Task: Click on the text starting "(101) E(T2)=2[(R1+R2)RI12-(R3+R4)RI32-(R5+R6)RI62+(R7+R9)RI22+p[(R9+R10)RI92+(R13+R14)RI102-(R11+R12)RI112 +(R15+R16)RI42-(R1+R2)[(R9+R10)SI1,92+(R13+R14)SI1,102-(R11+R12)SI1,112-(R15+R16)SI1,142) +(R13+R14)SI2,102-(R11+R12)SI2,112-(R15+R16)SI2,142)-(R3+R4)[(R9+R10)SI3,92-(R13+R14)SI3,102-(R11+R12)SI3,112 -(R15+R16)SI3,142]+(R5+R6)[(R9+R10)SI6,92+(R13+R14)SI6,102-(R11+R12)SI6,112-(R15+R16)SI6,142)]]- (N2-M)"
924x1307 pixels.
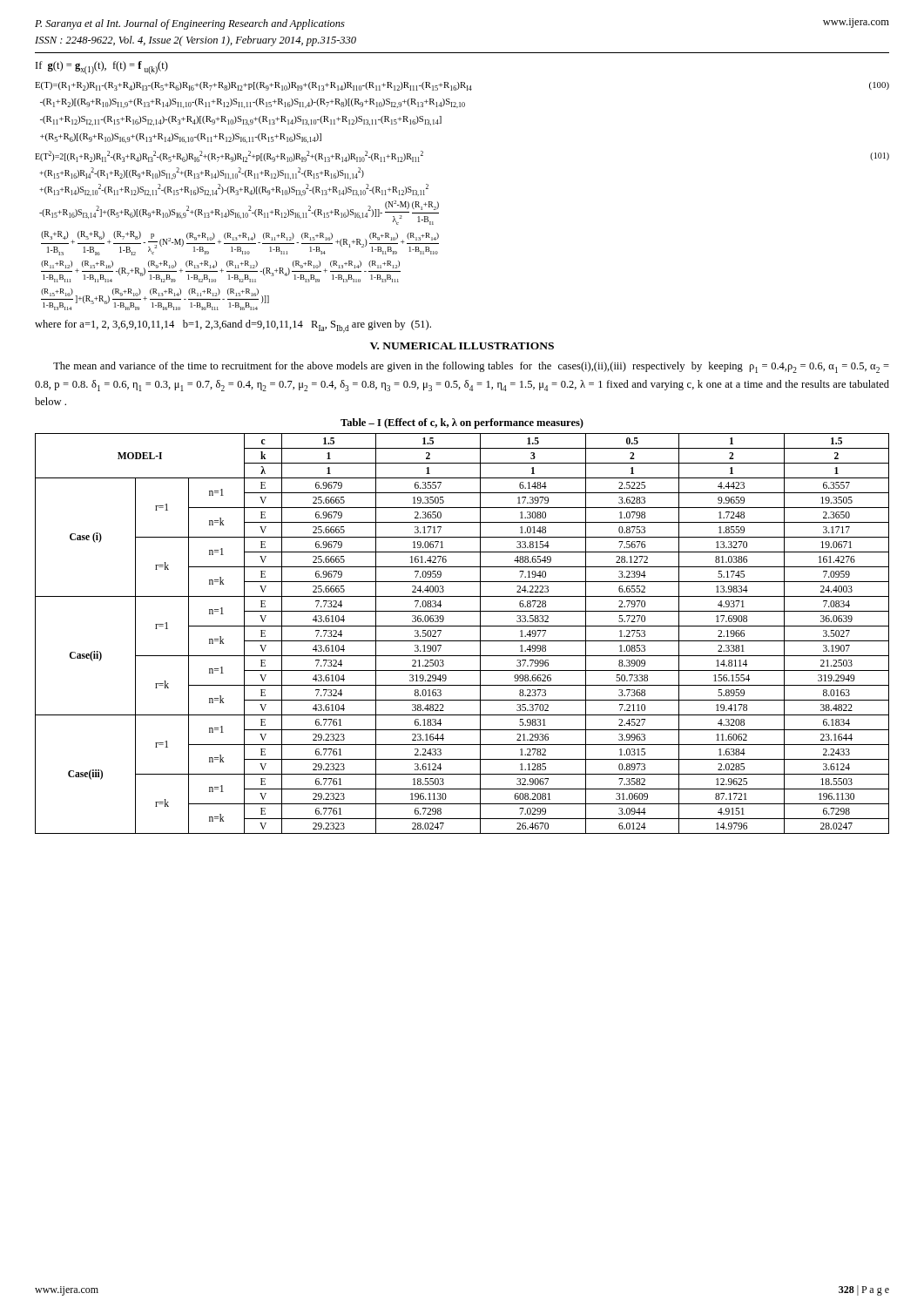Action: [227, 156]
